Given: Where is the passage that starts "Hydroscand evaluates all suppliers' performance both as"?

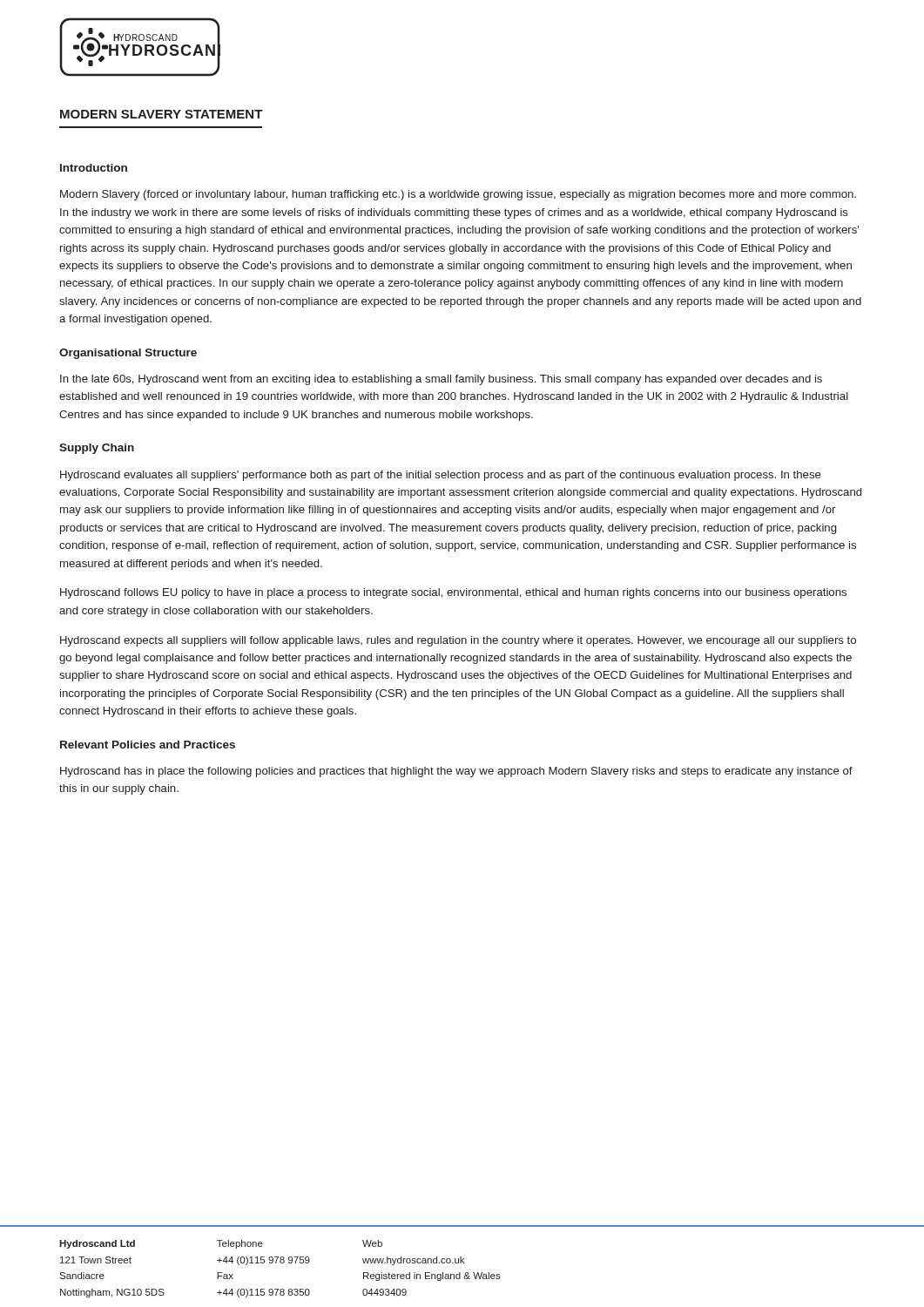Looking at the screenshot, I should tap(462, 519).
